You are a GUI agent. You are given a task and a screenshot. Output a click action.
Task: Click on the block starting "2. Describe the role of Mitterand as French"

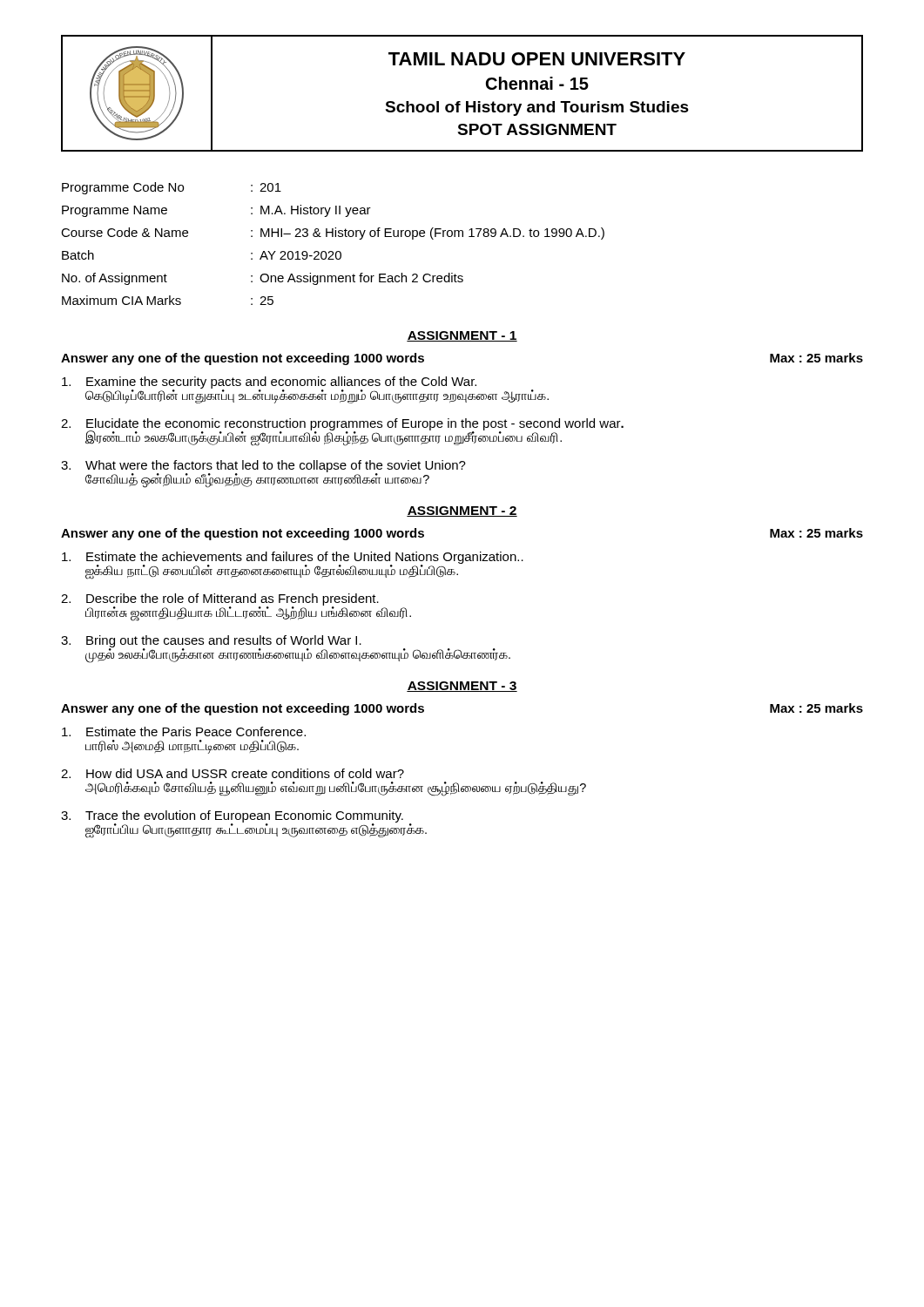point(236,607)
